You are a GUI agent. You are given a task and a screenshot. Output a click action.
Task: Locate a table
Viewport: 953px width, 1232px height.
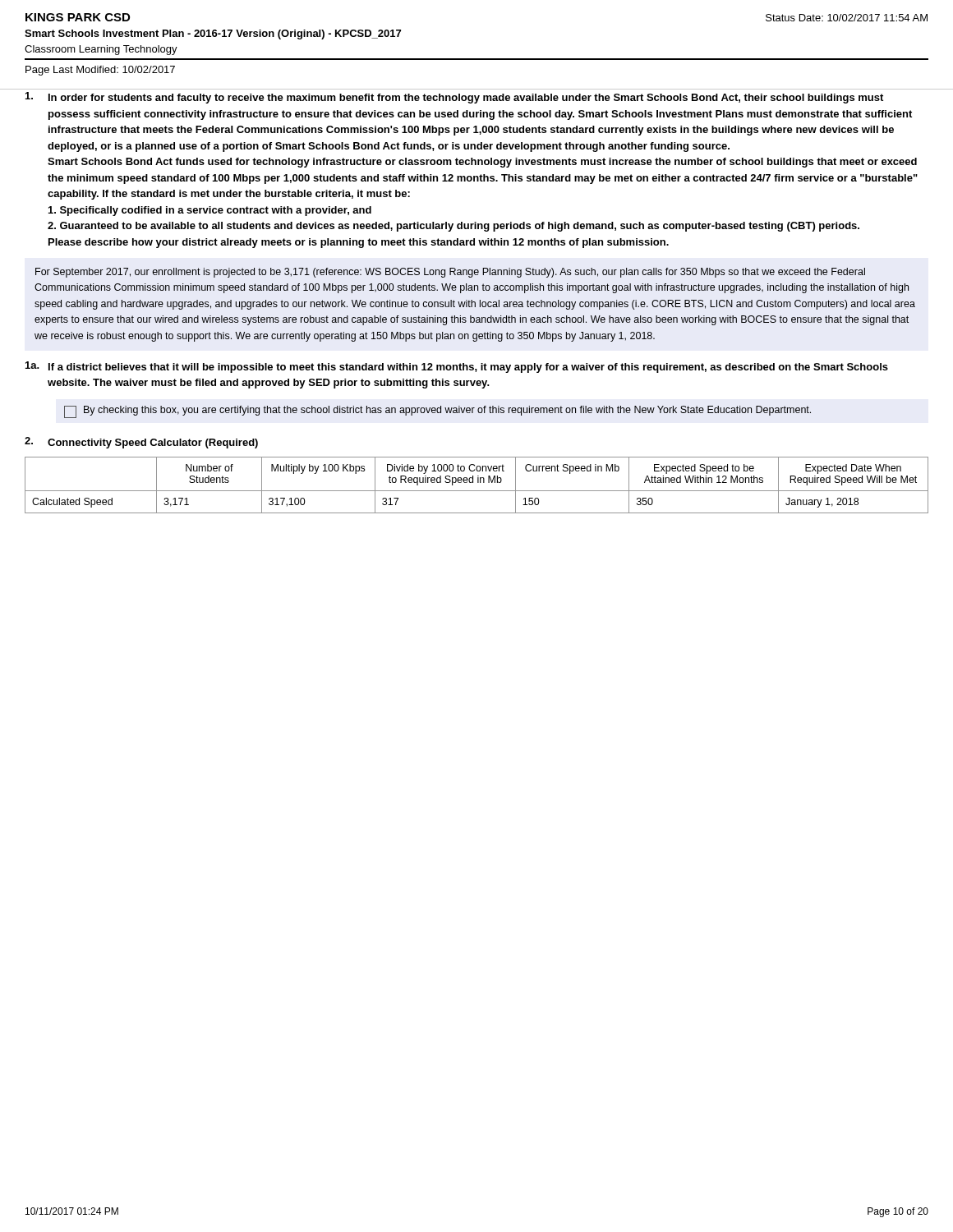point(476,485)
